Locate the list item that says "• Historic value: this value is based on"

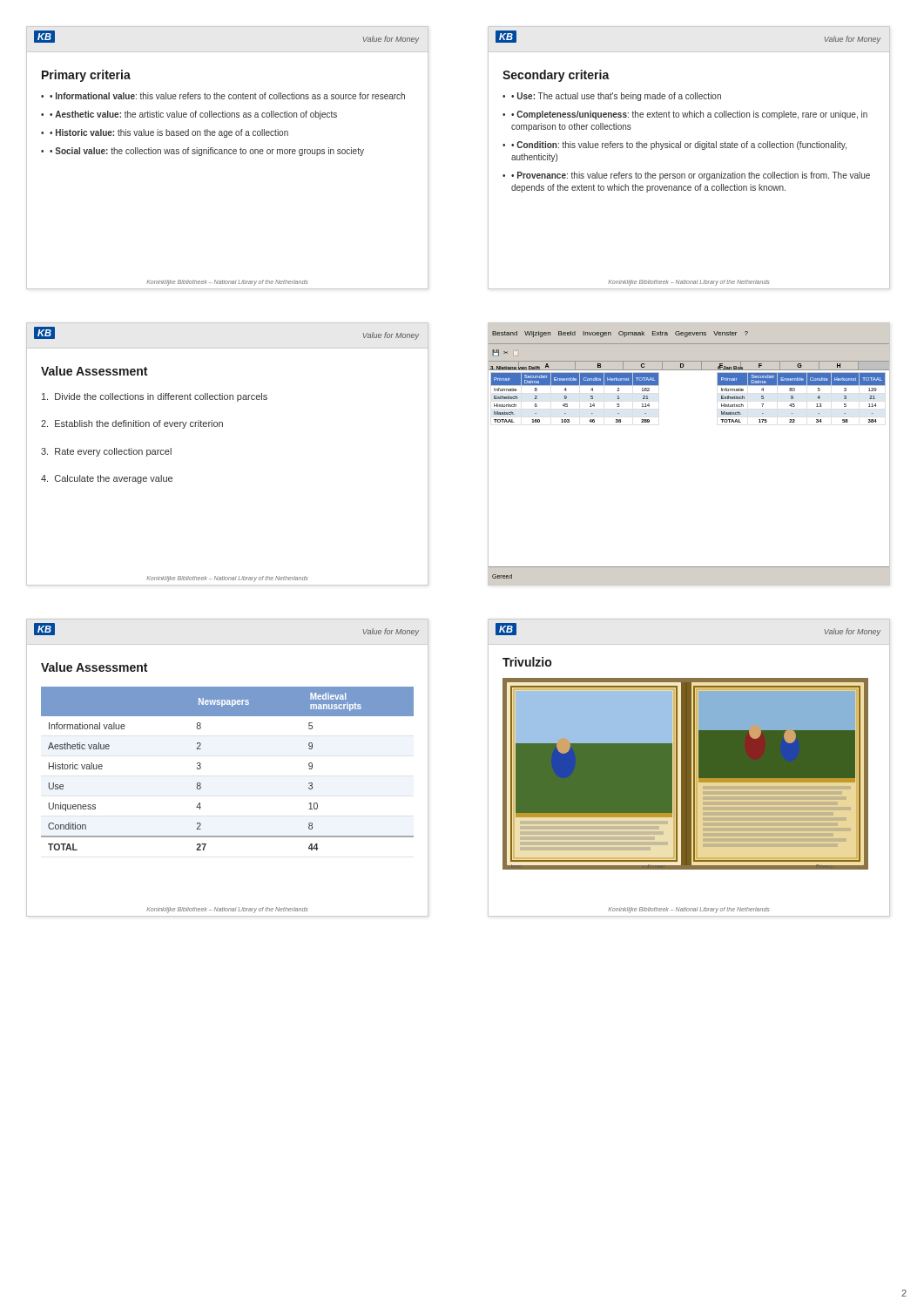pyautogui.click(x=169, y=133)
